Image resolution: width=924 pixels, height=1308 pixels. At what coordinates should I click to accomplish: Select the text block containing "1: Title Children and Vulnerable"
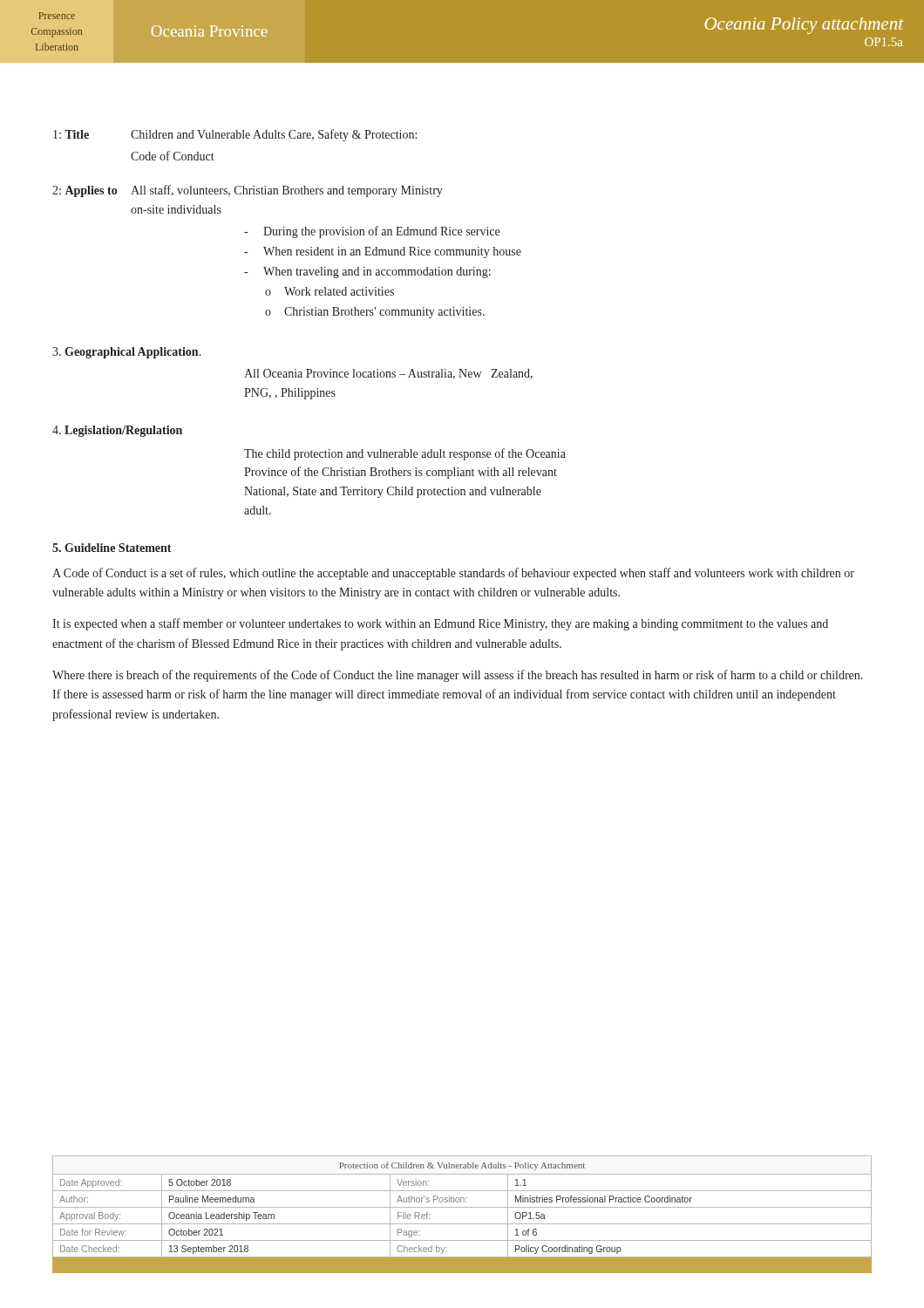pyautogui.click(x=235, y=135)
